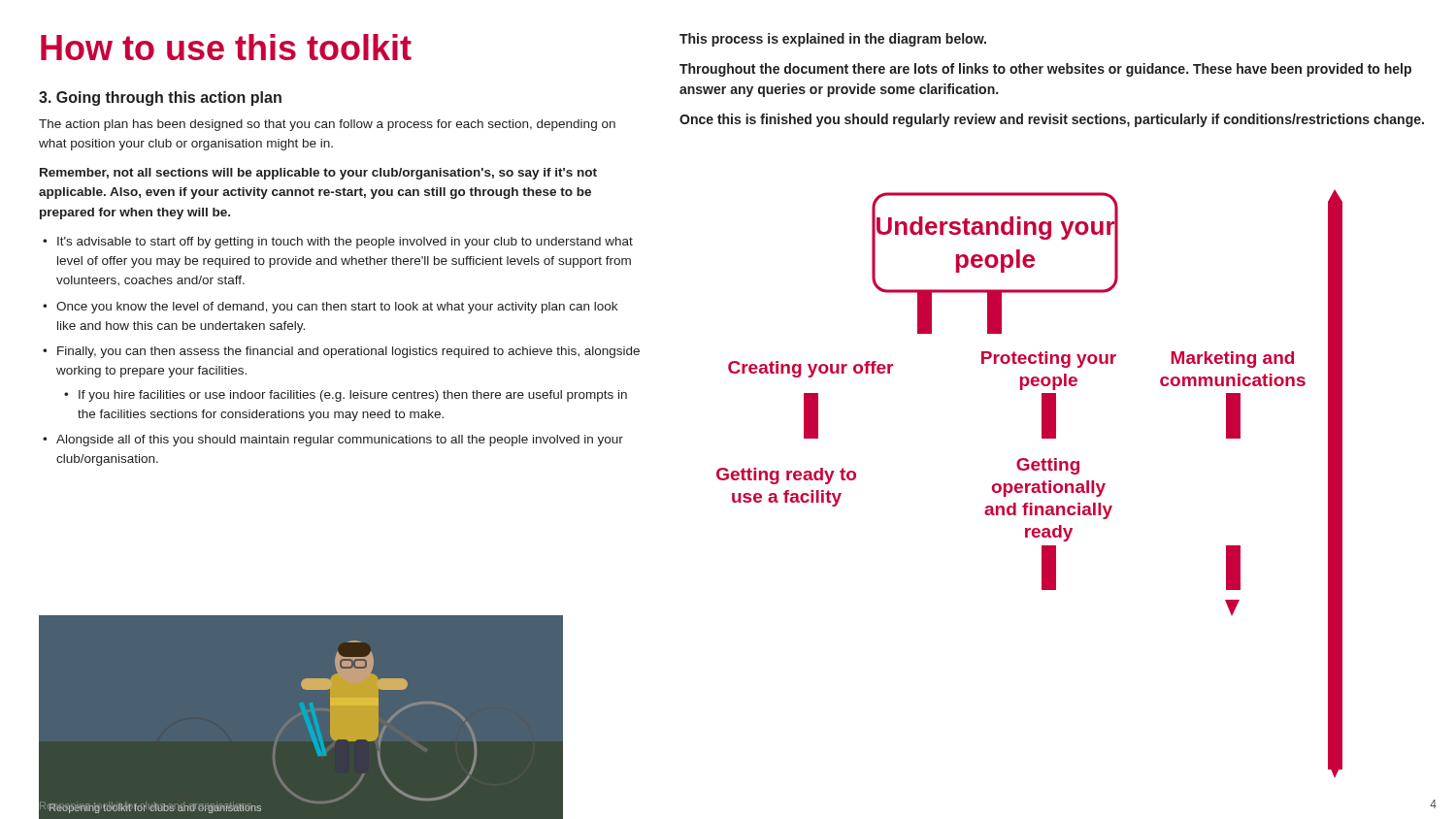Find the flowchart

pyautogui.click(x=1043, y=485)
